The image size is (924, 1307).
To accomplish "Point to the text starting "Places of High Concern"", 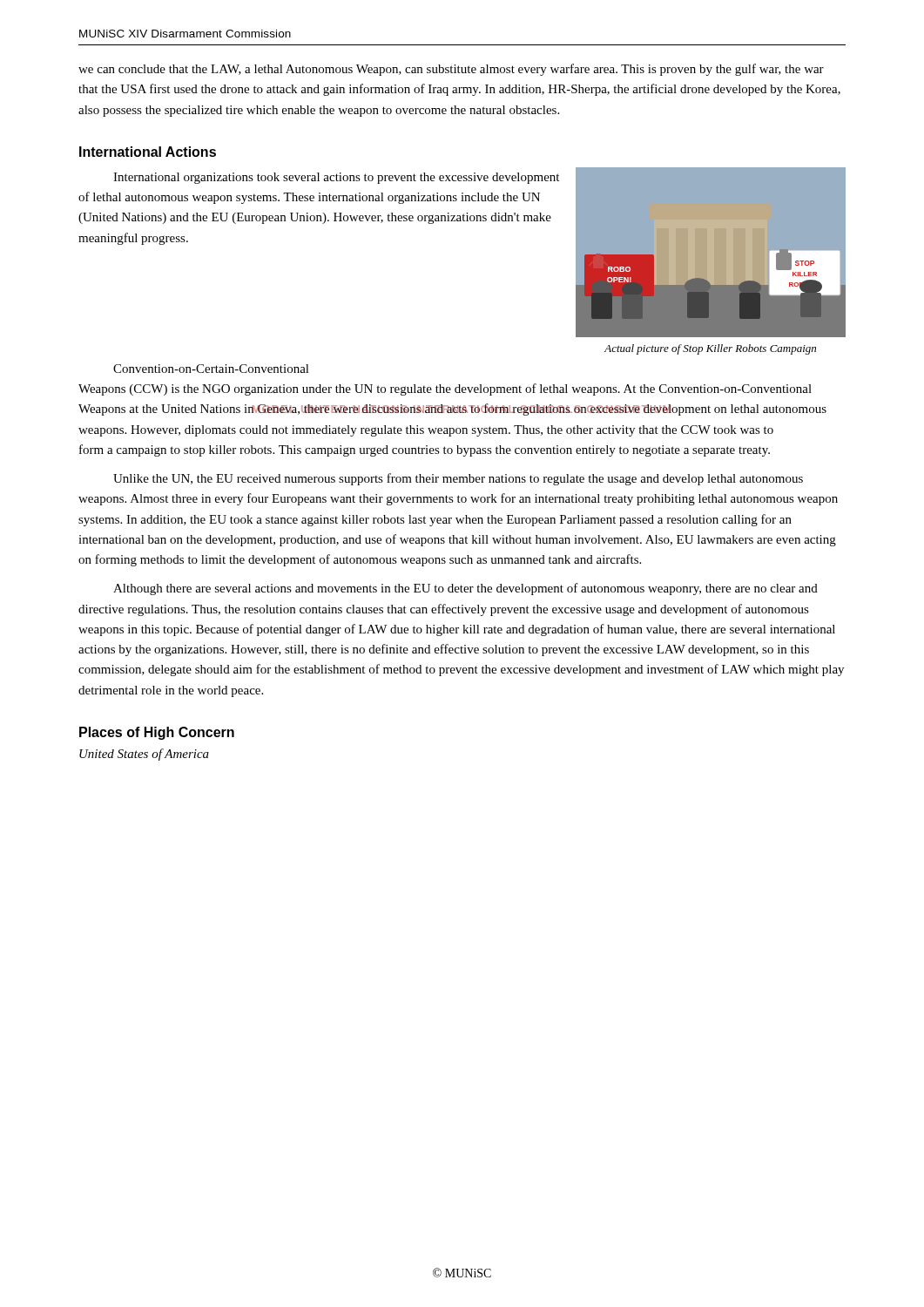I will pos(157,732).
